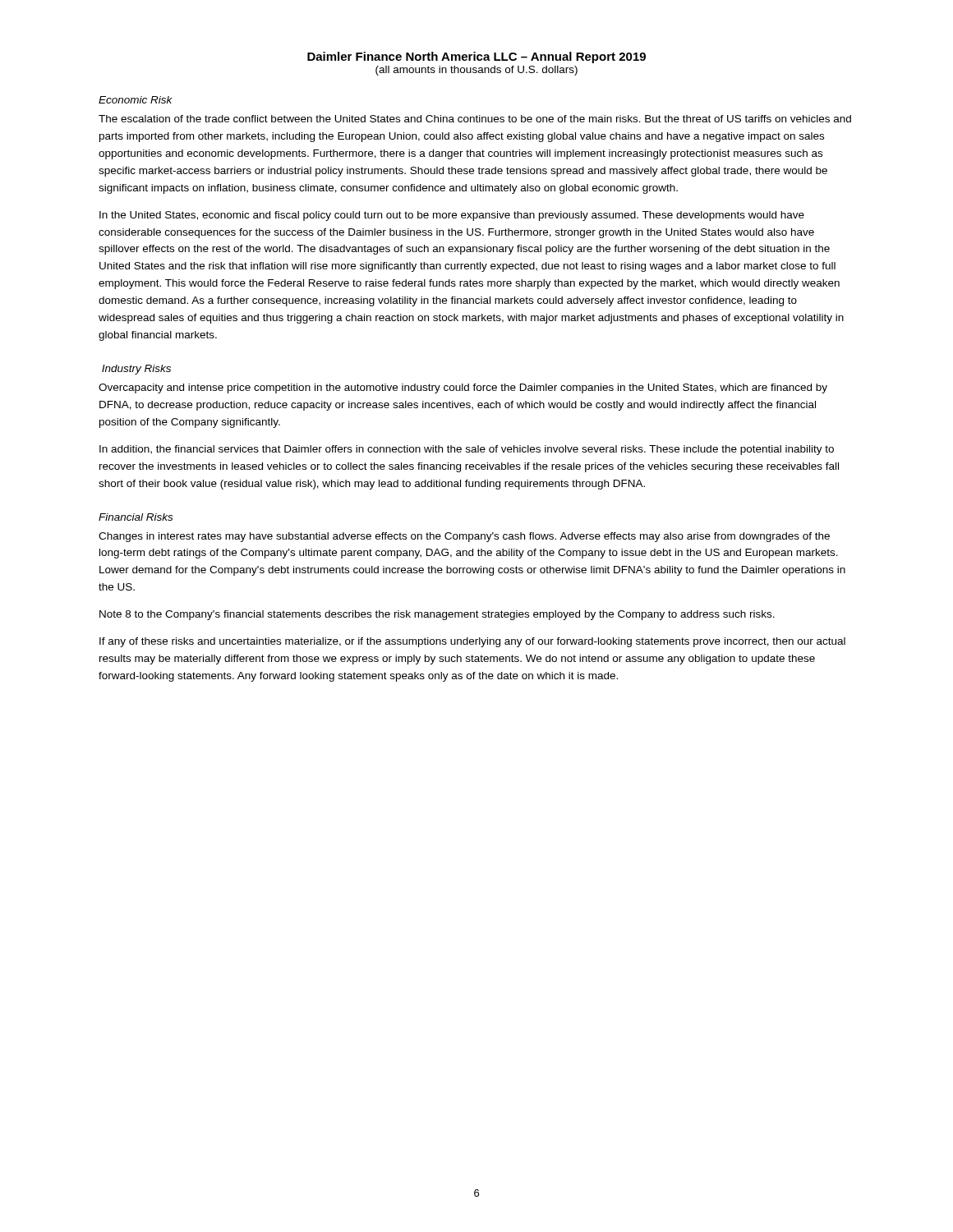Select the text block that reads "Overcapacity and intense"

pos(463,404)
